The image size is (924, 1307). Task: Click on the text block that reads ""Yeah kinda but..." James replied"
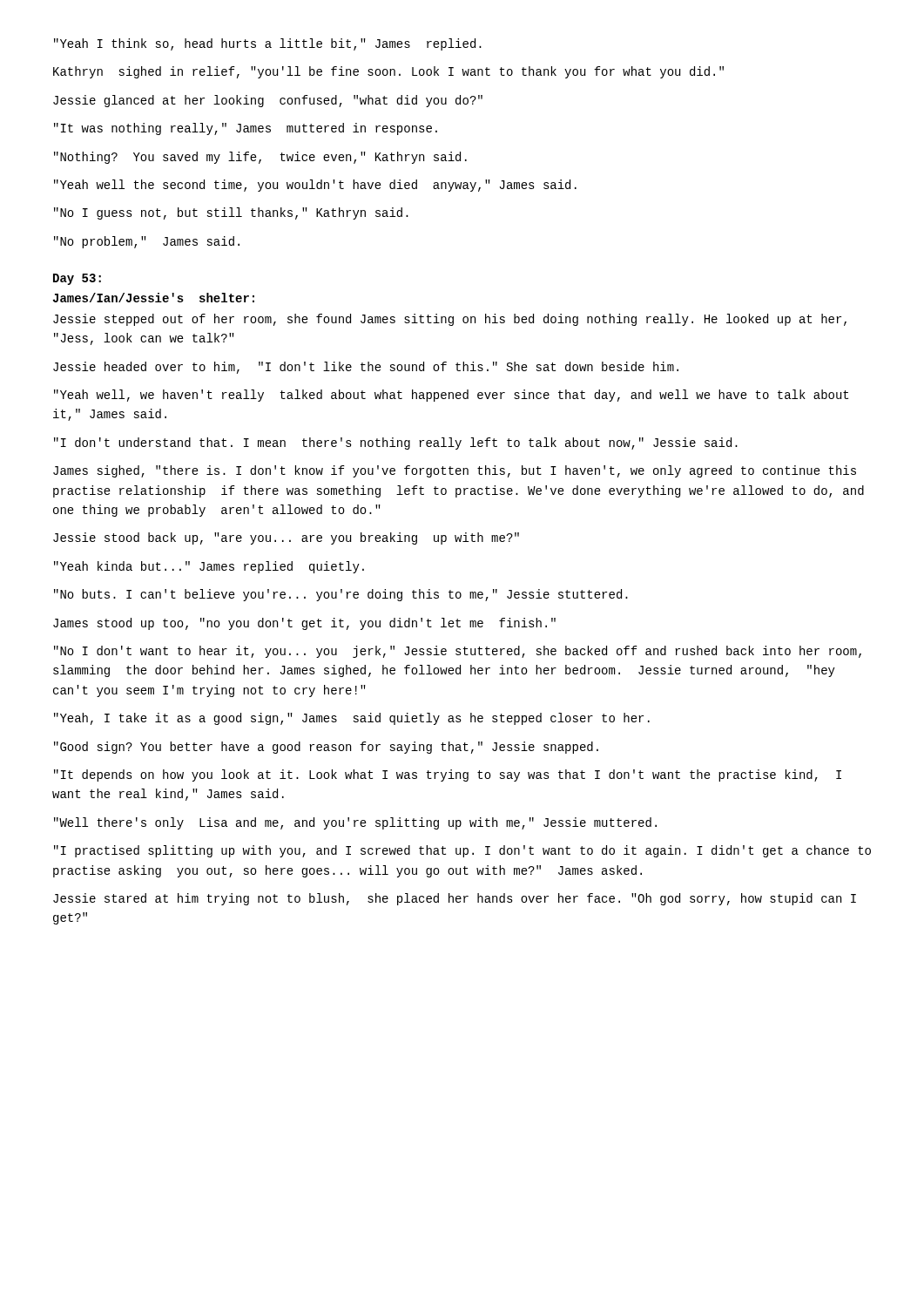[x=210, y=567]
